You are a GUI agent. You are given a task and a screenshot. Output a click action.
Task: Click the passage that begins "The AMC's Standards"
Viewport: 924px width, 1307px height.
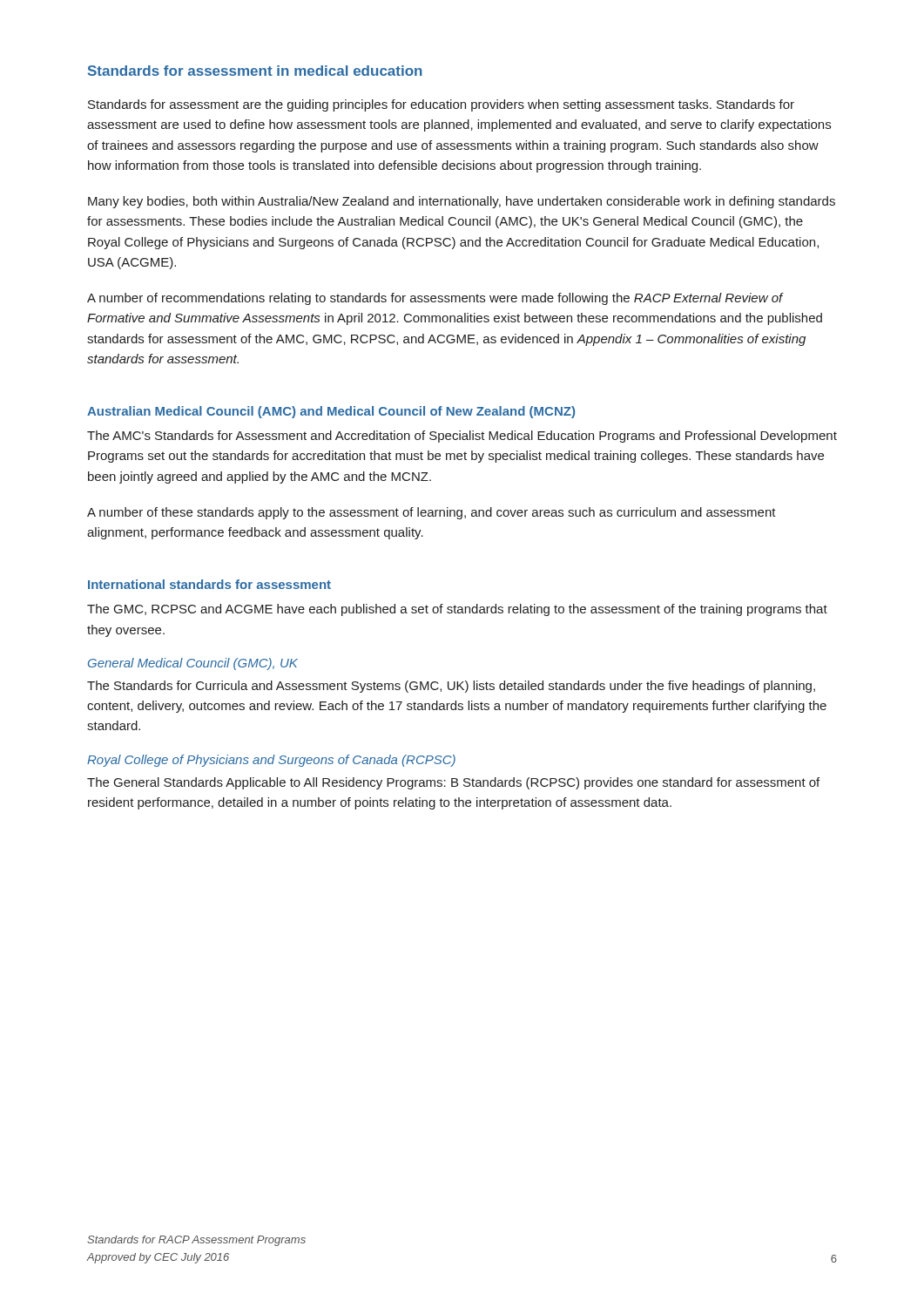[x=462, y=456]
